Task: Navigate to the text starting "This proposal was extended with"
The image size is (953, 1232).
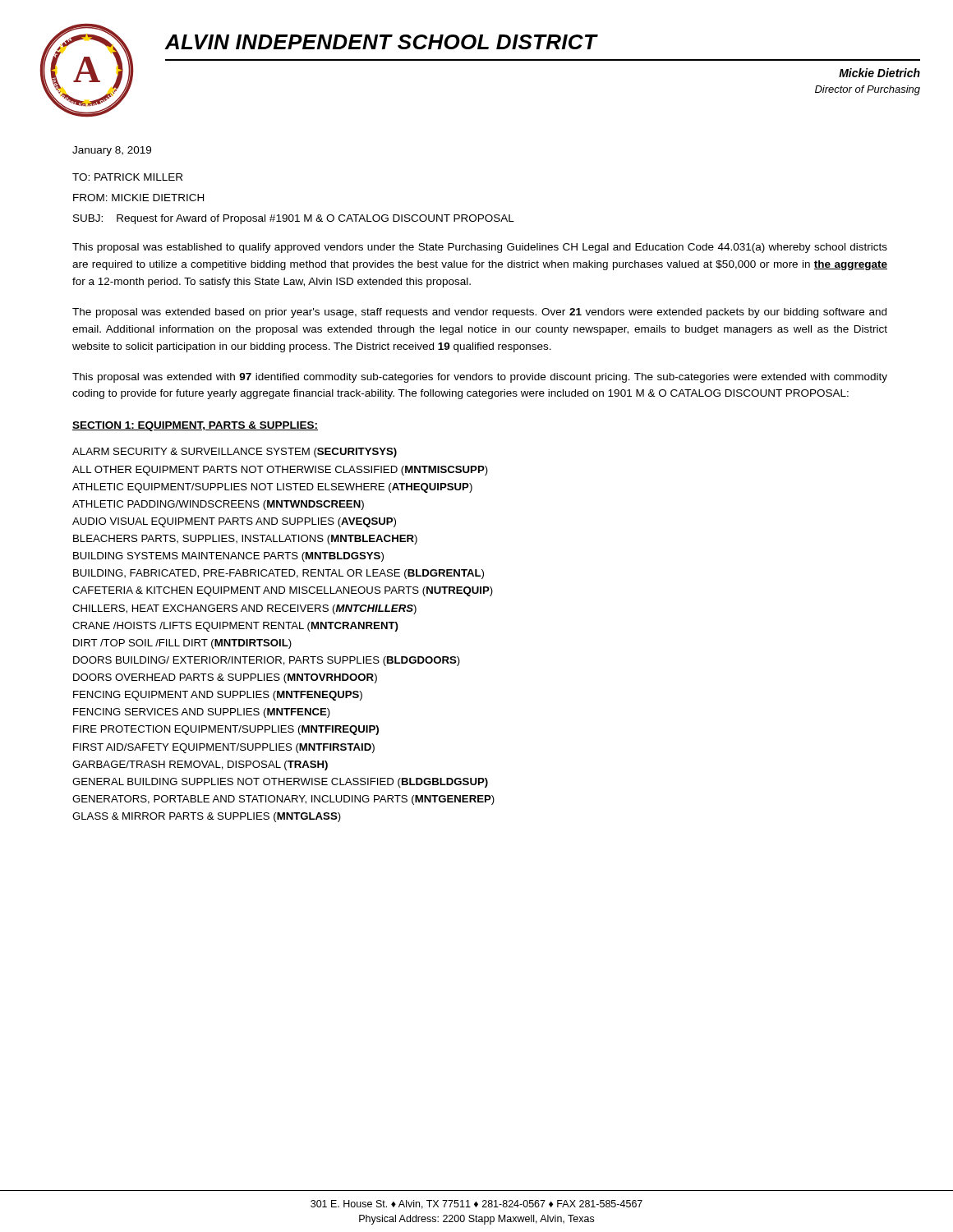Action: [x=480, y=385]
